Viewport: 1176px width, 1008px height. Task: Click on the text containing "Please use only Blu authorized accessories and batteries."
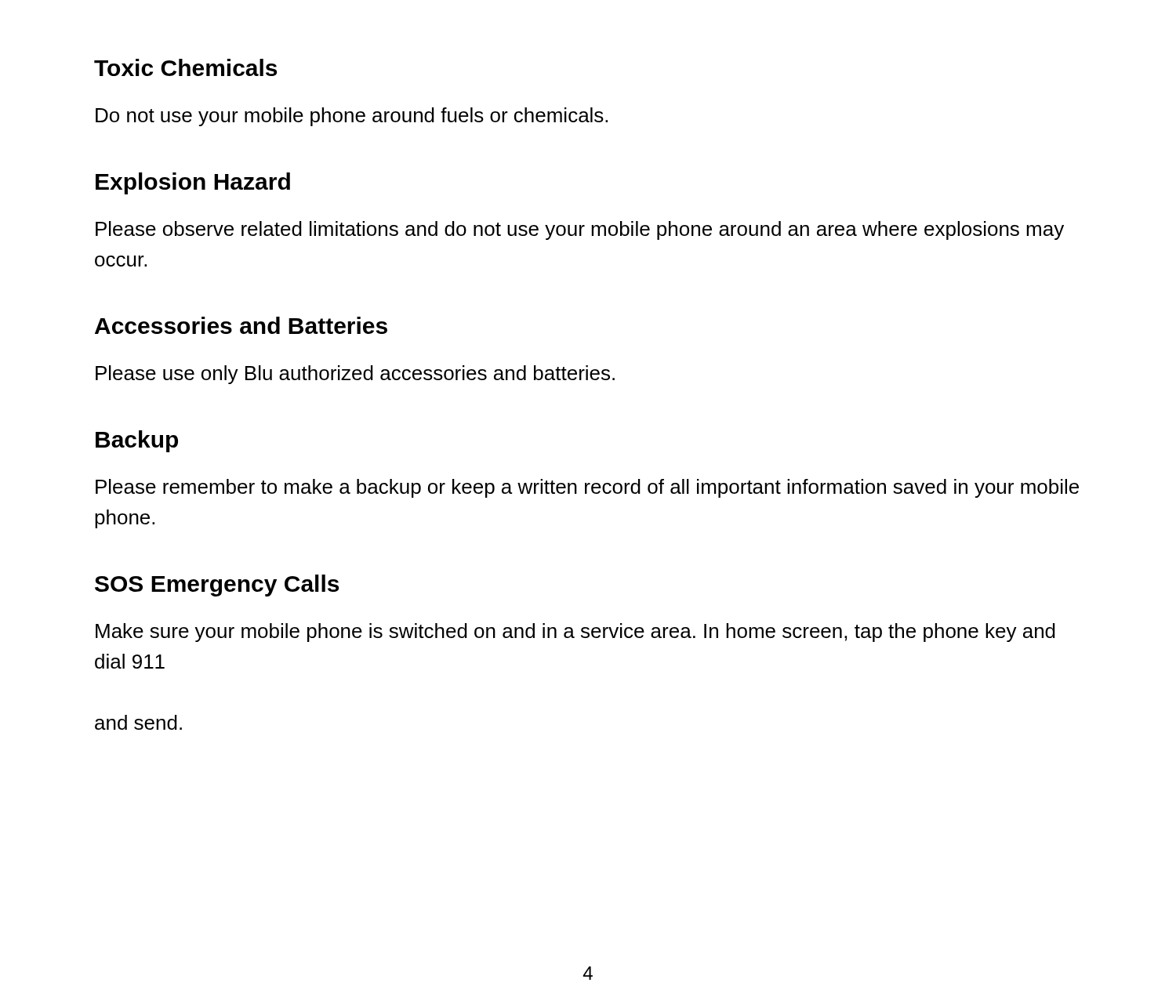pyautogui.click(x=355, y=373)
